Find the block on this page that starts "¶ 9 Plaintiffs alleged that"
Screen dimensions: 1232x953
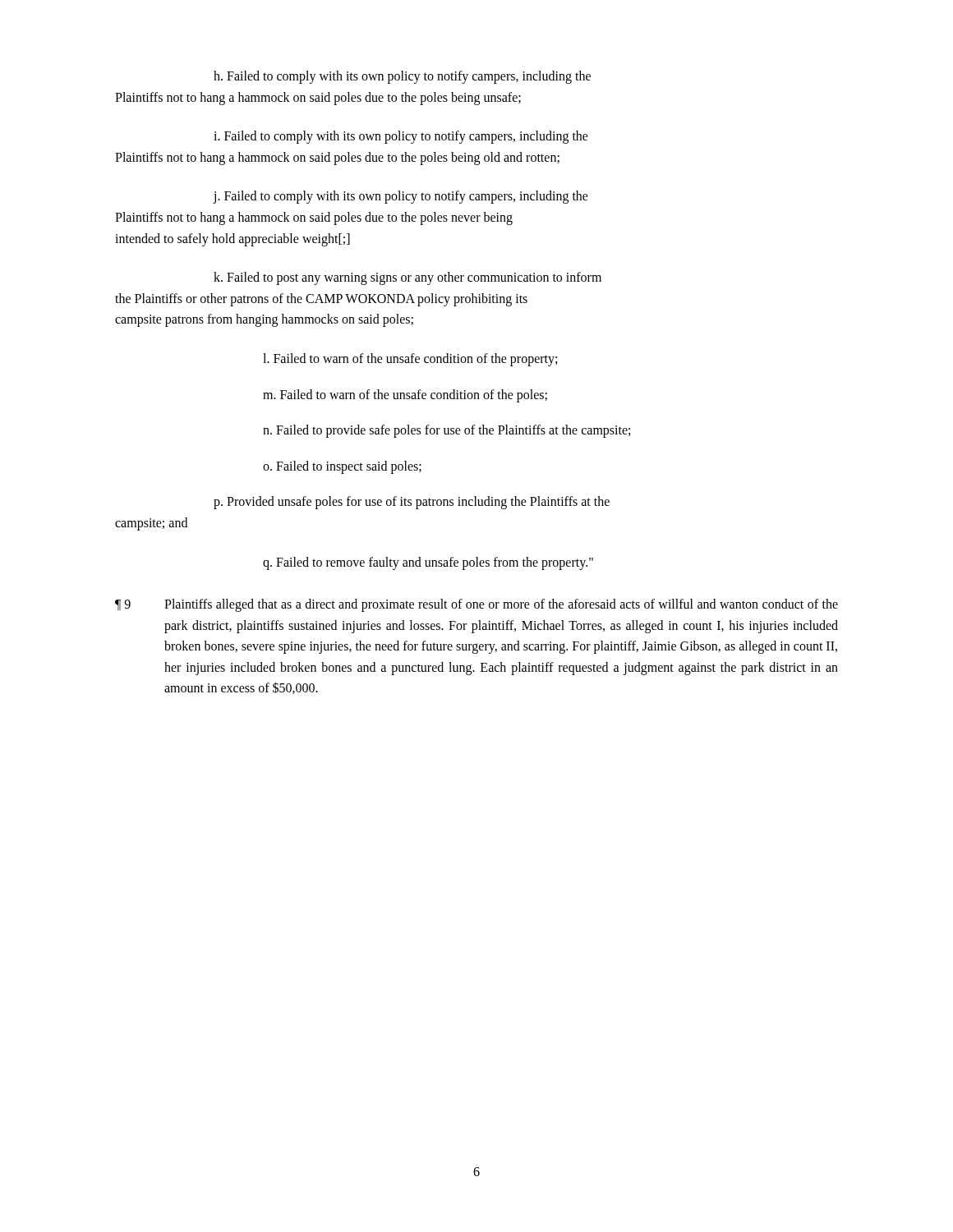476,646
